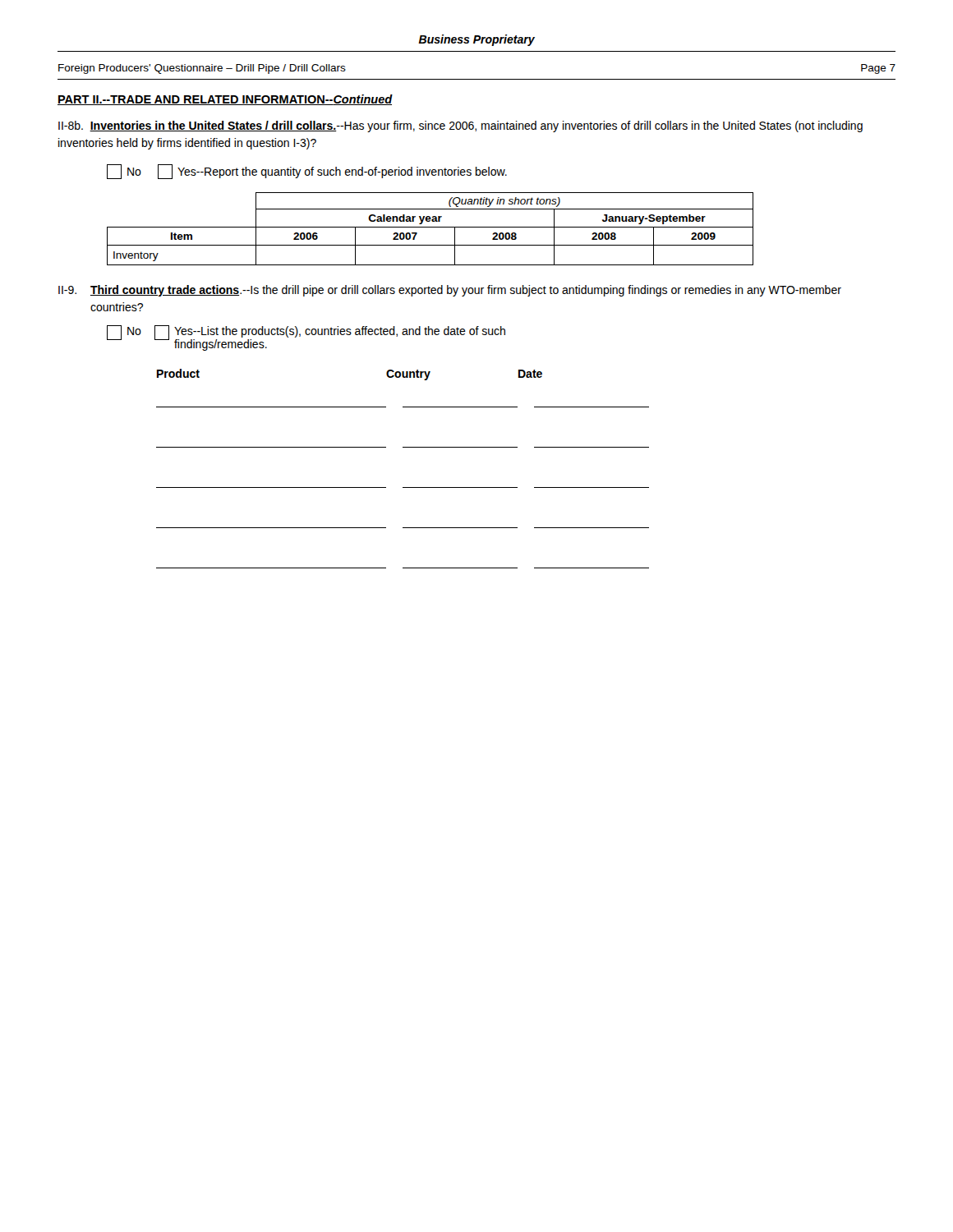The width and height of the screenshot is (953, 1232).
Task: Where is the passage that starts "II-9. Third country trade actions.--Is the"?
Action: click(476, 299)
